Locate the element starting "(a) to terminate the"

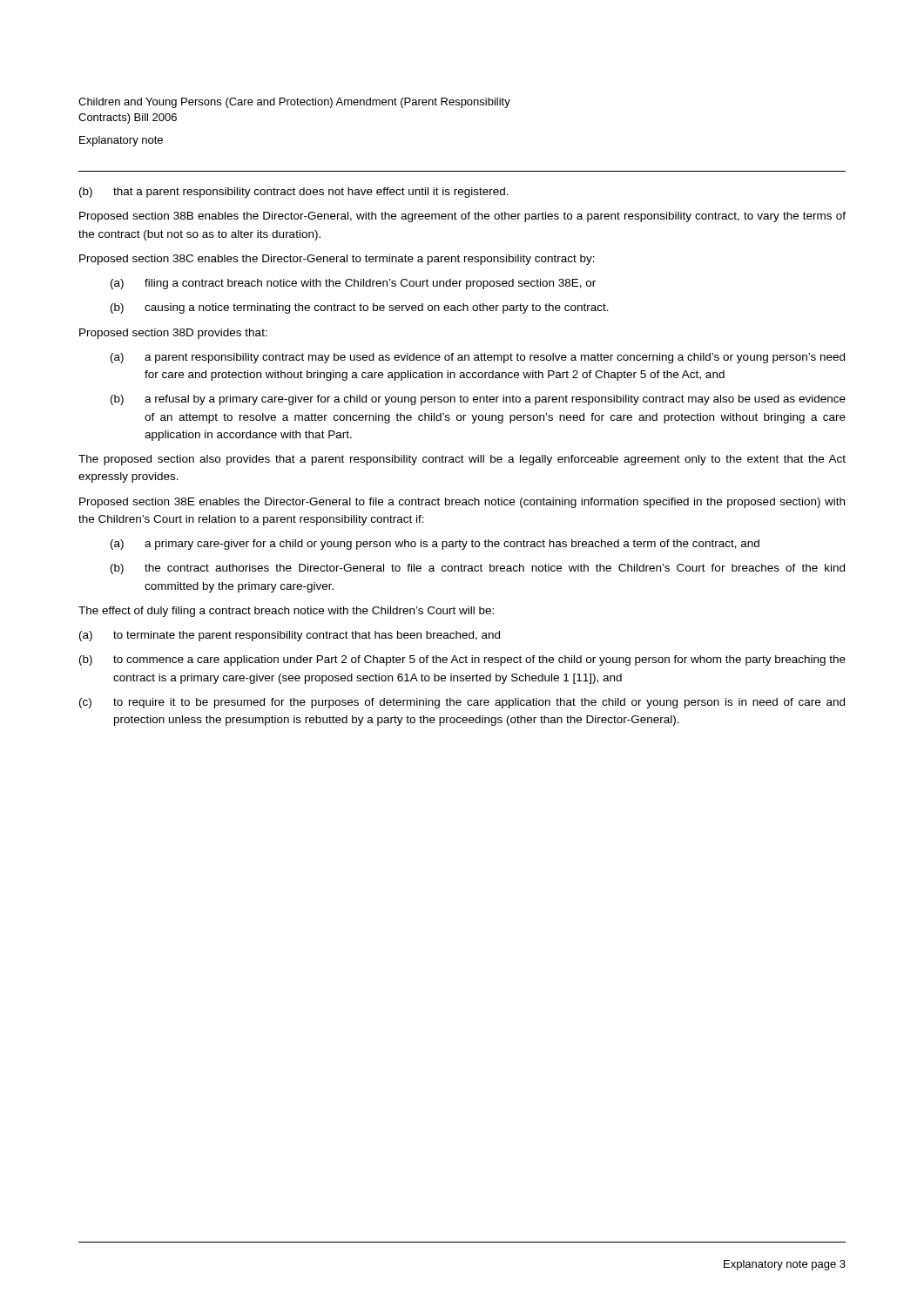462,635
